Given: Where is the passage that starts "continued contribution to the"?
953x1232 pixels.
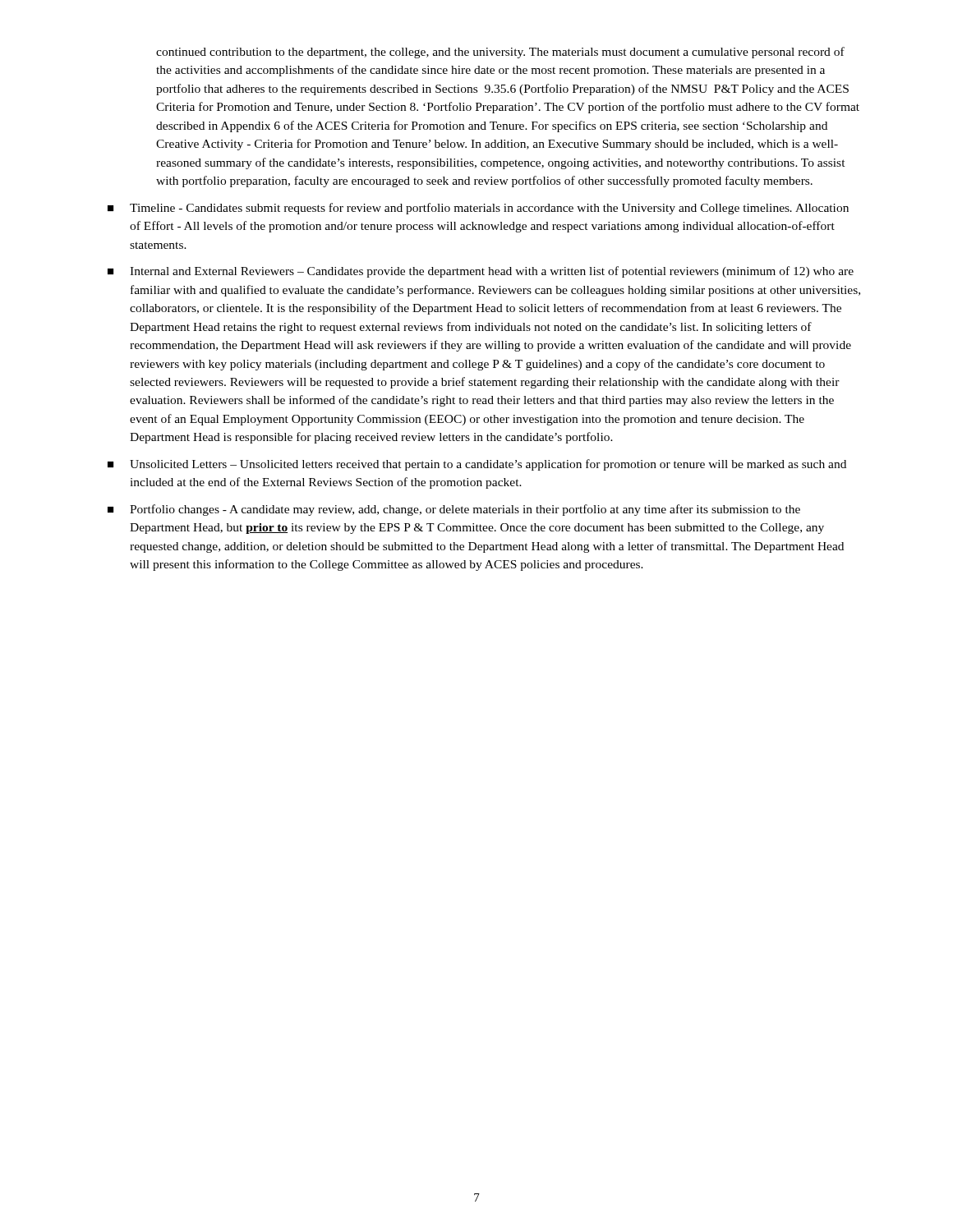Looking at the screenshot, I should [508, 116].
